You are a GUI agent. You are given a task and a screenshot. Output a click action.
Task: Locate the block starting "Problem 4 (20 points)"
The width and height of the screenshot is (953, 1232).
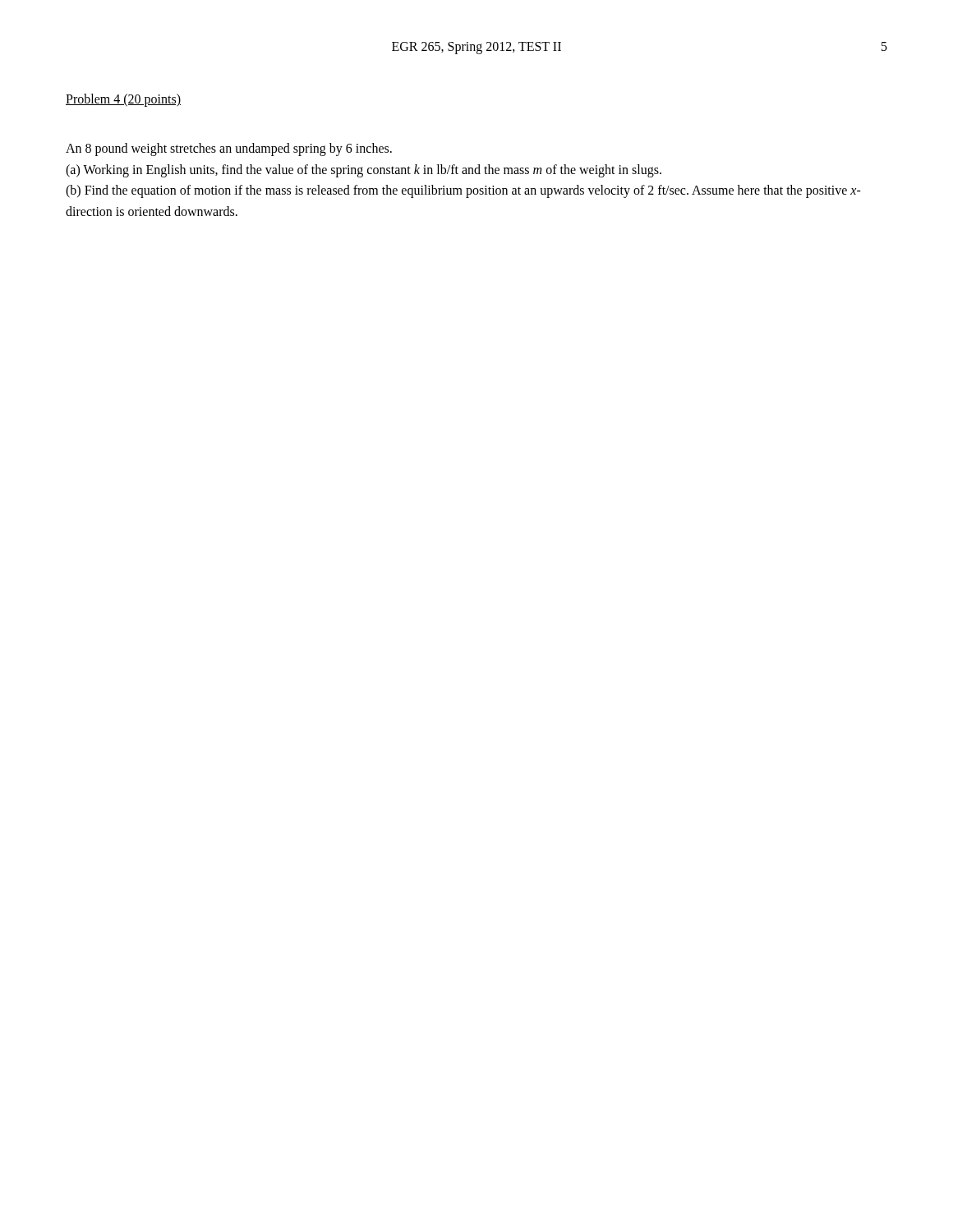pos(123,99)
